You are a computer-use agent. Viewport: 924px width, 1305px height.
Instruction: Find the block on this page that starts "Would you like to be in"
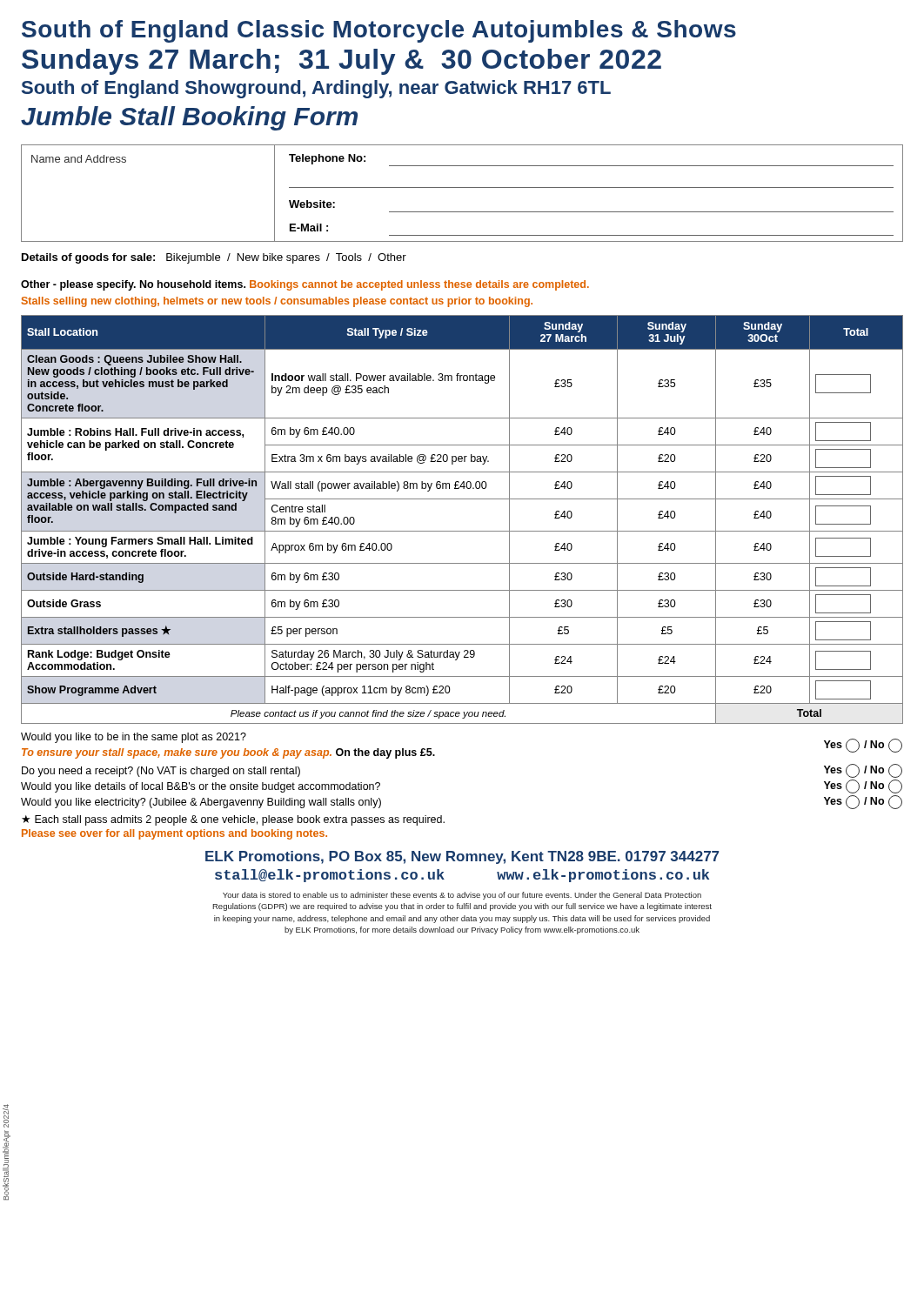tap(228, 750)
